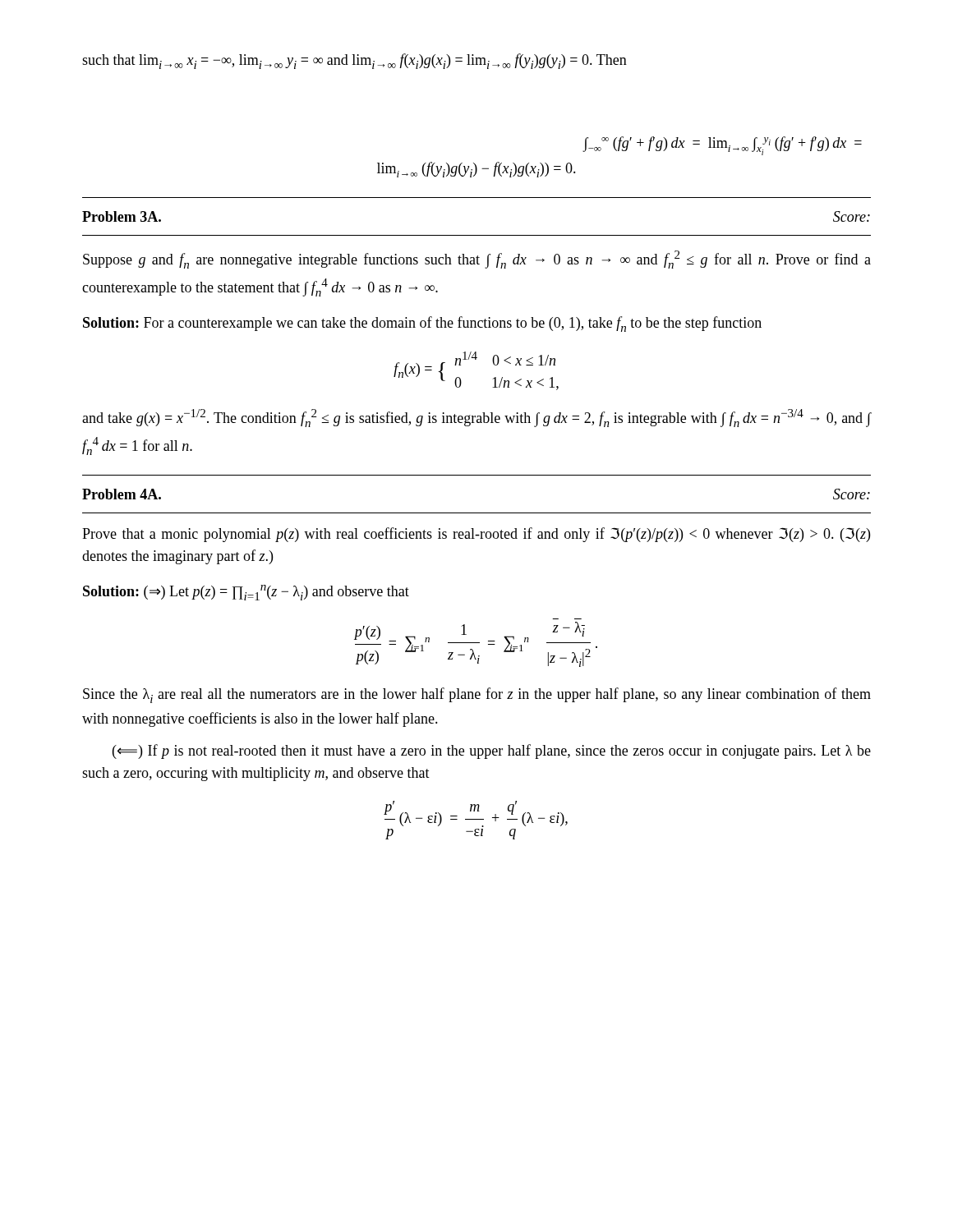Click the passage that begins "Prove that a monic polynomial p(z) with"
Image resolution: width=953 pixels, height=1232 pixels.
click(476, 545)
